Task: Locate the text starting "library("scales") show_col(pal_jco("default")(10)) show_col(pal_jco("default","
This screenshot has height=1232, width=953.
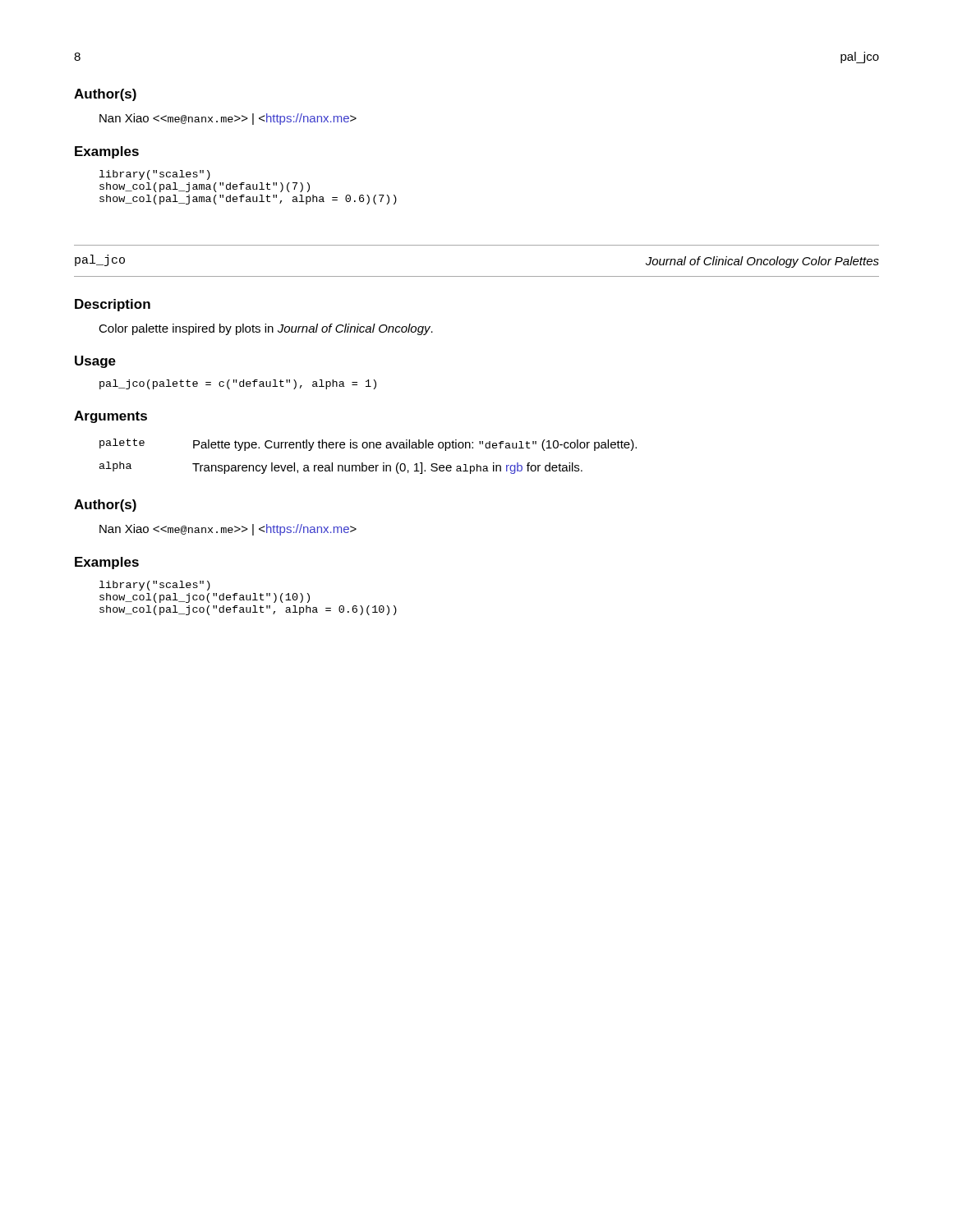Action: coord(155,586)
